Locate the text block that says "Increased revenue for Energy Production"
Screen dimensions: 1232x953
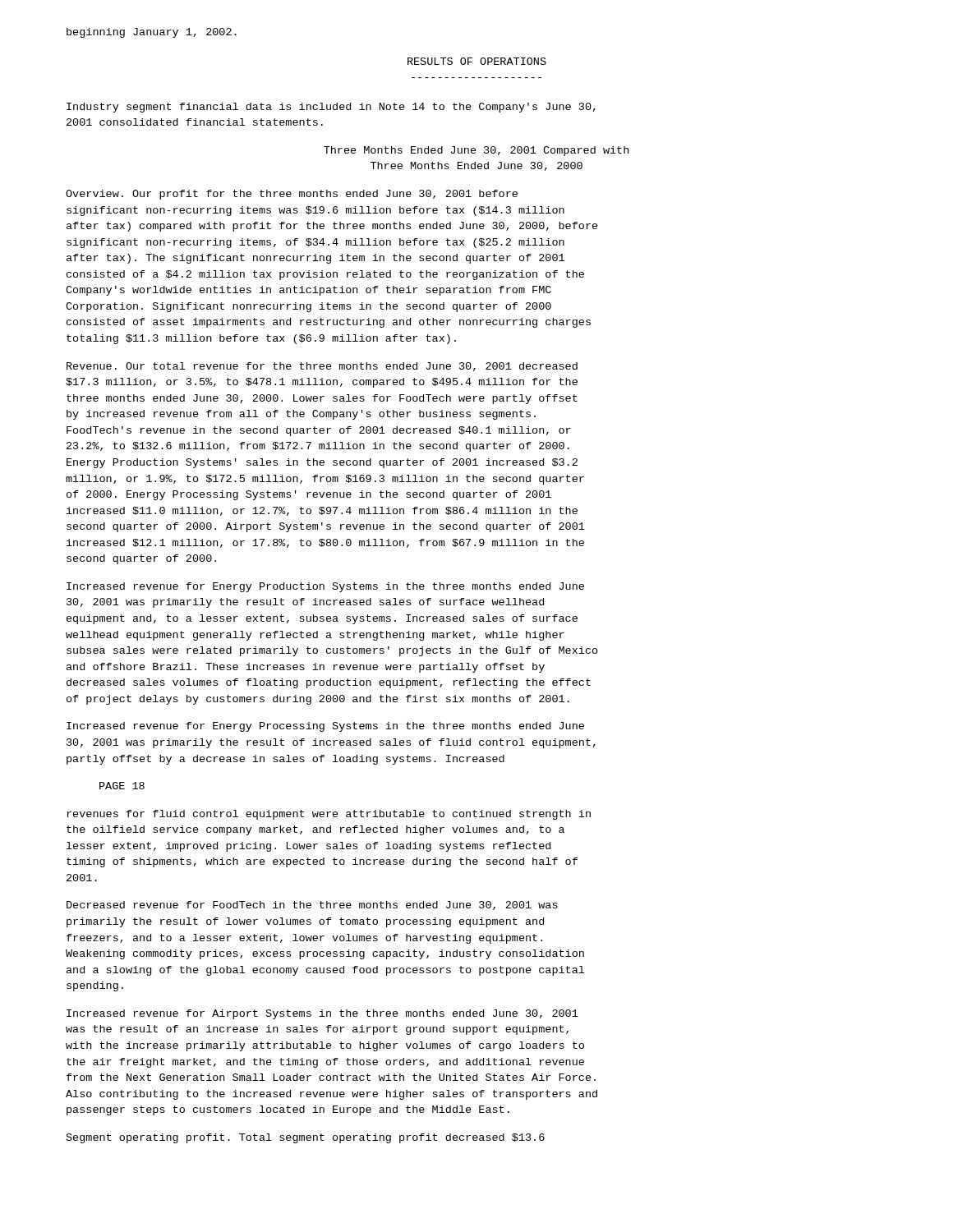(x=332, y=643)
